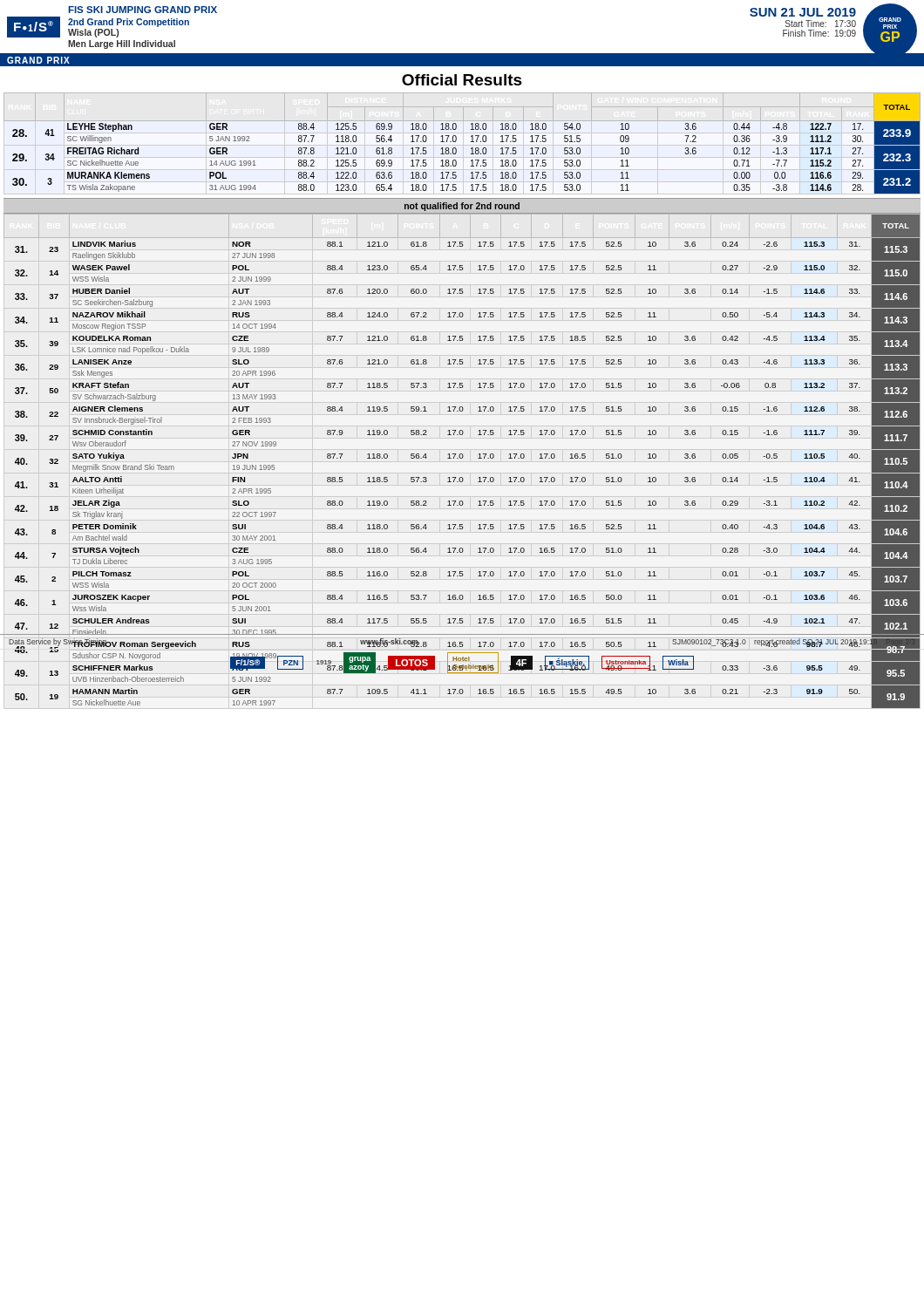Select the table that reads "SV Schwarzach-Salzburg"

[x=462, y=461]
